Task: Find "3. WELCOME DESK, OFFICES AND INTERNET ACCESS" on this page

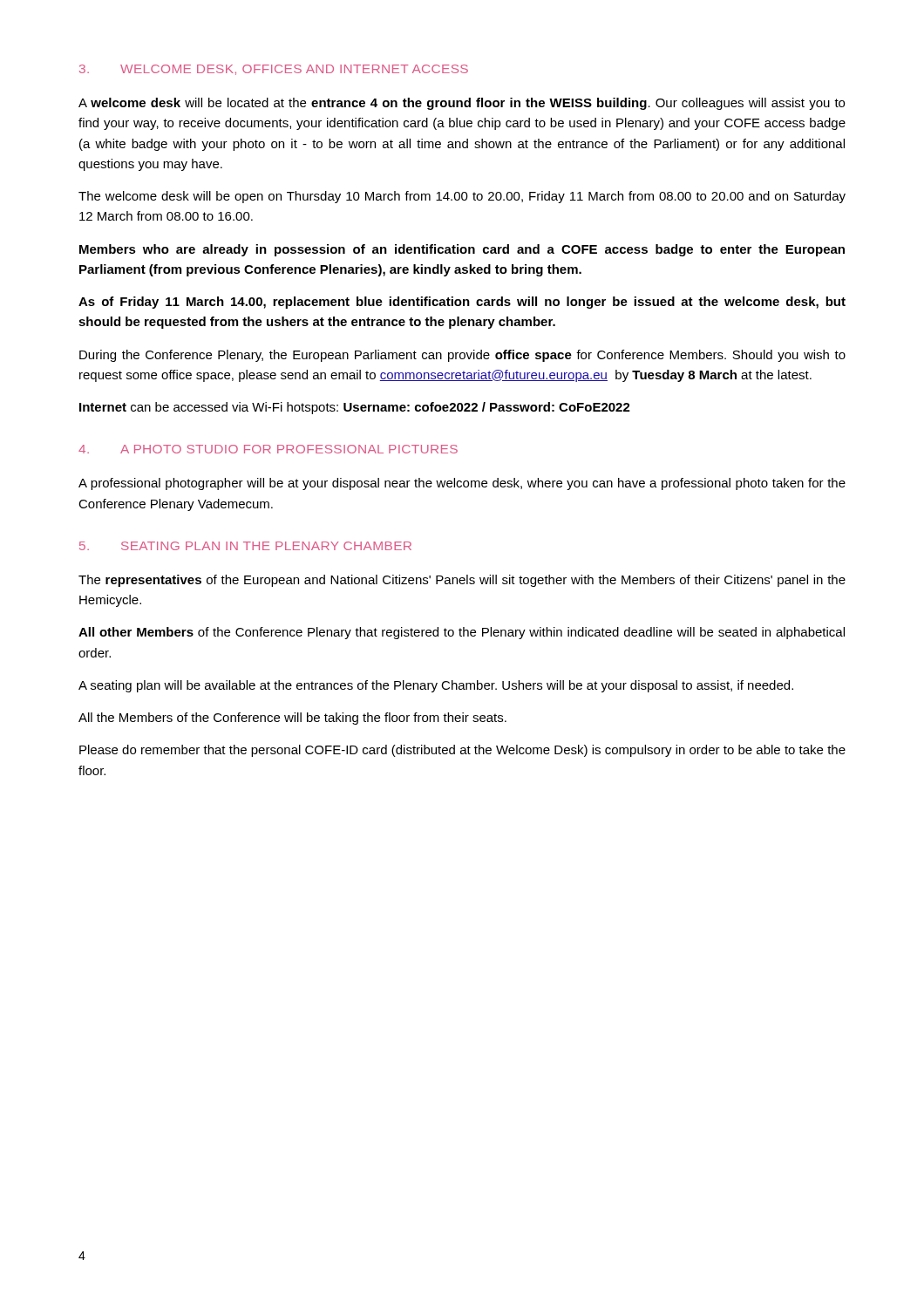Action: click(x=274, y=69)
